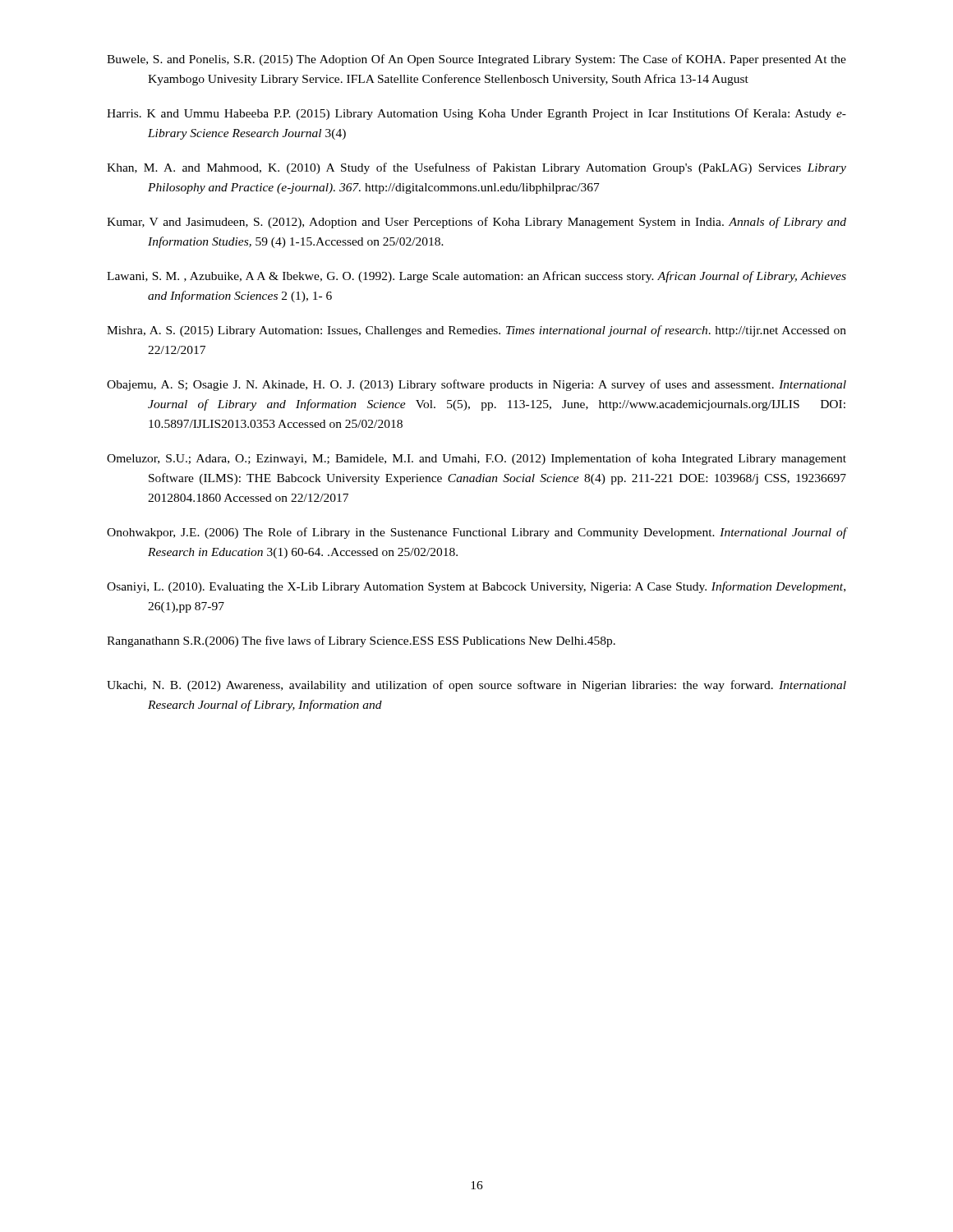
Task: Click the passage that begins "Harris. K and Ummu"
Action: coord(476,123)
